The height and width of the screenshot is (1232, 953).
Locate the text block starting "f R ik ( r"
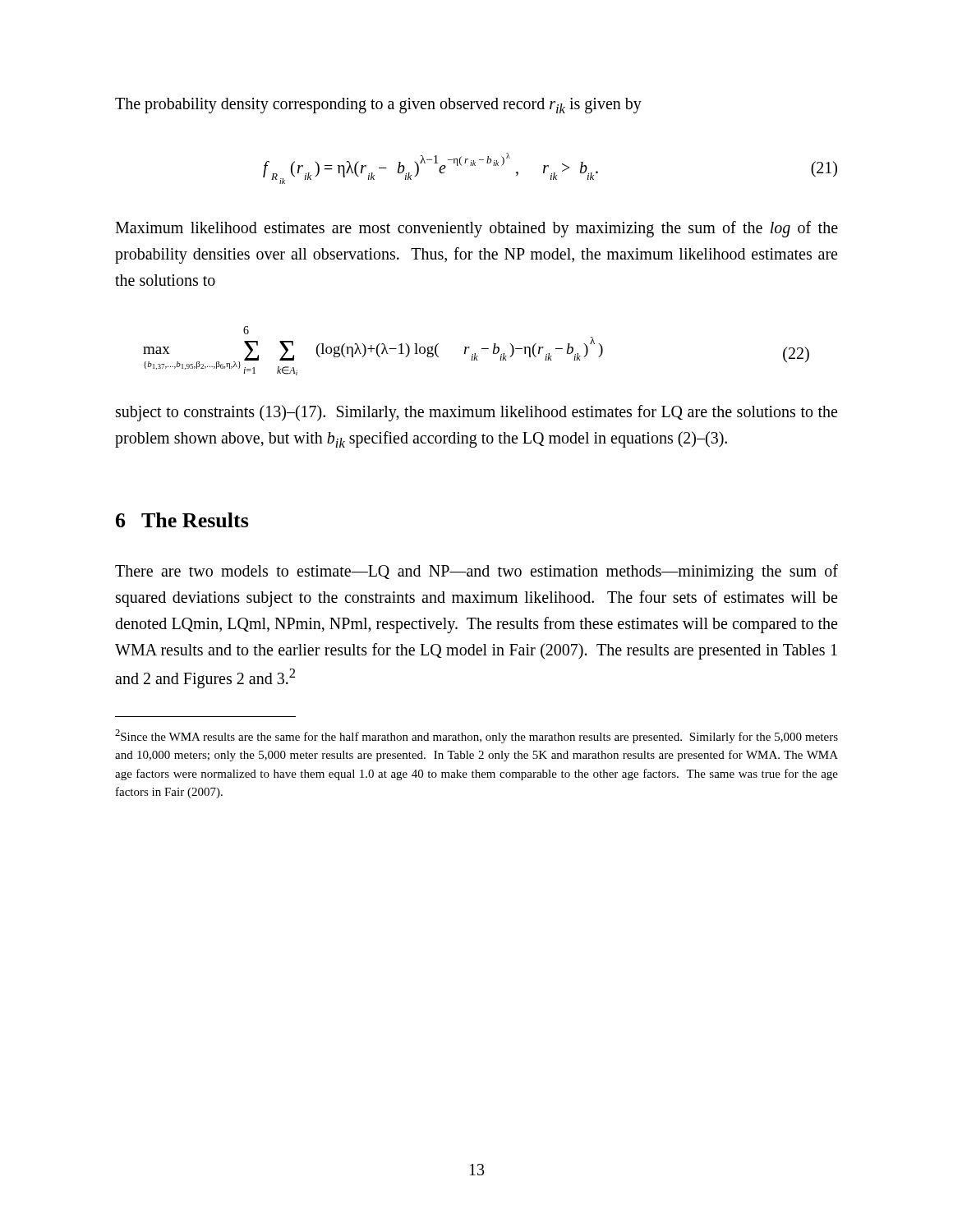pos(550,167)
